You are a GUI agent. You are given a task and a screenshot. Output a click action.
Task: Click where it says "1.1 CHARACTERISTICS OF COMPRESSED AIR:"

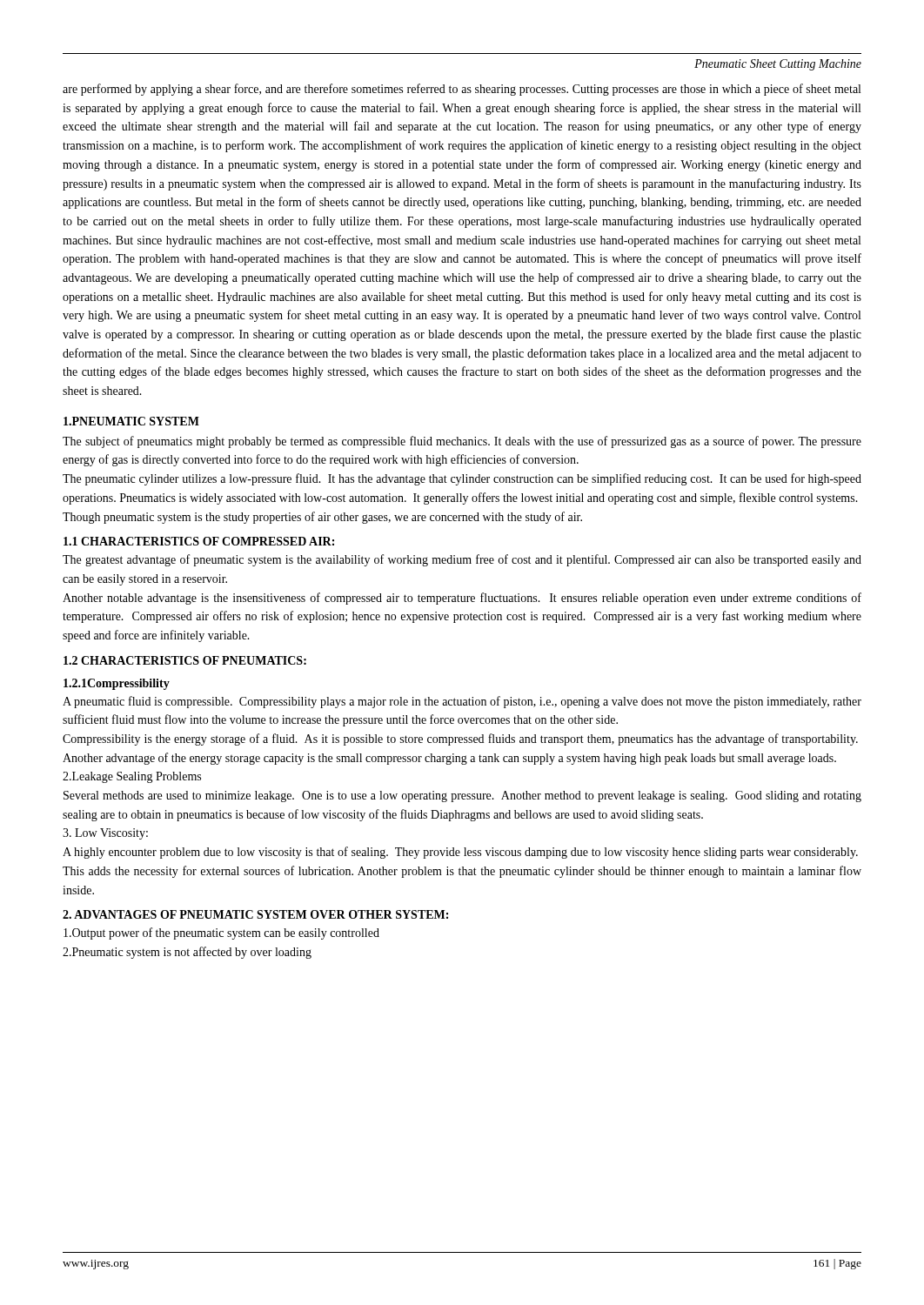[x=199, y=542]
